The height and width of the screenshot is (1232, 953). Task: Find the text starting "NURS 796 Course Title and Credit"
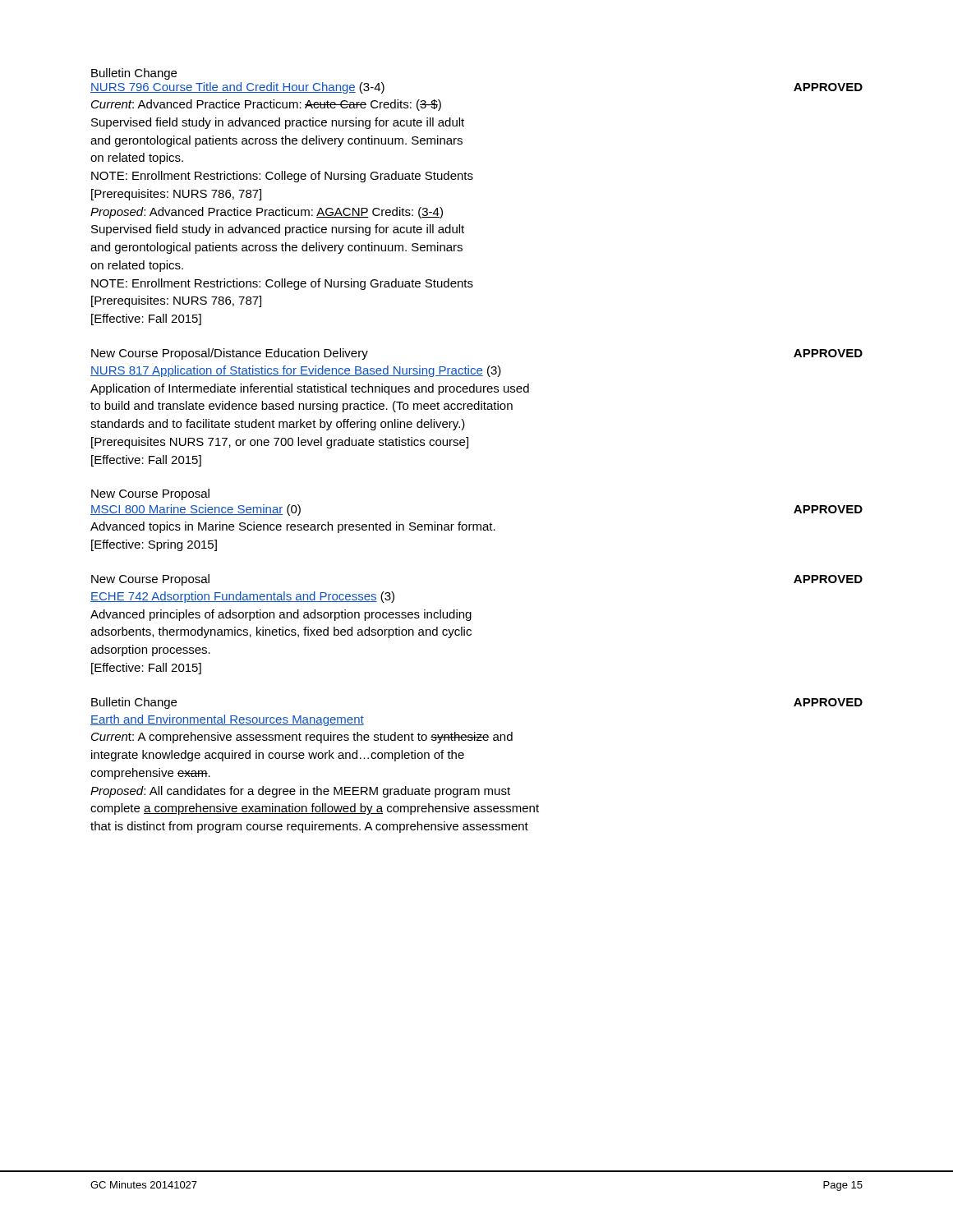pyautogui.click(x=217, y=87)
